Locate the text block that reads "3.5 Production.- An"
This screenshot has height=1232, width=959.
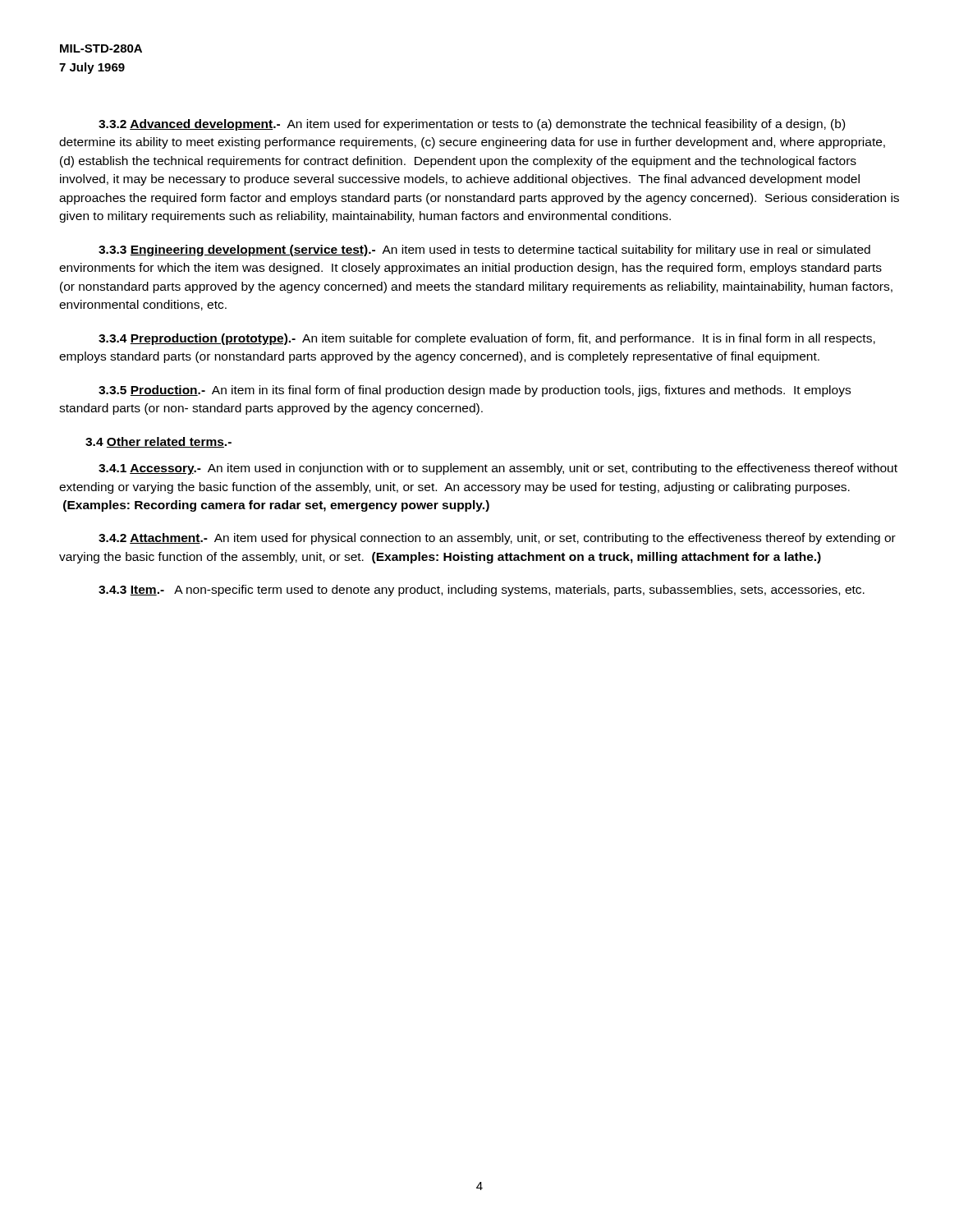(x=455, y=399)
